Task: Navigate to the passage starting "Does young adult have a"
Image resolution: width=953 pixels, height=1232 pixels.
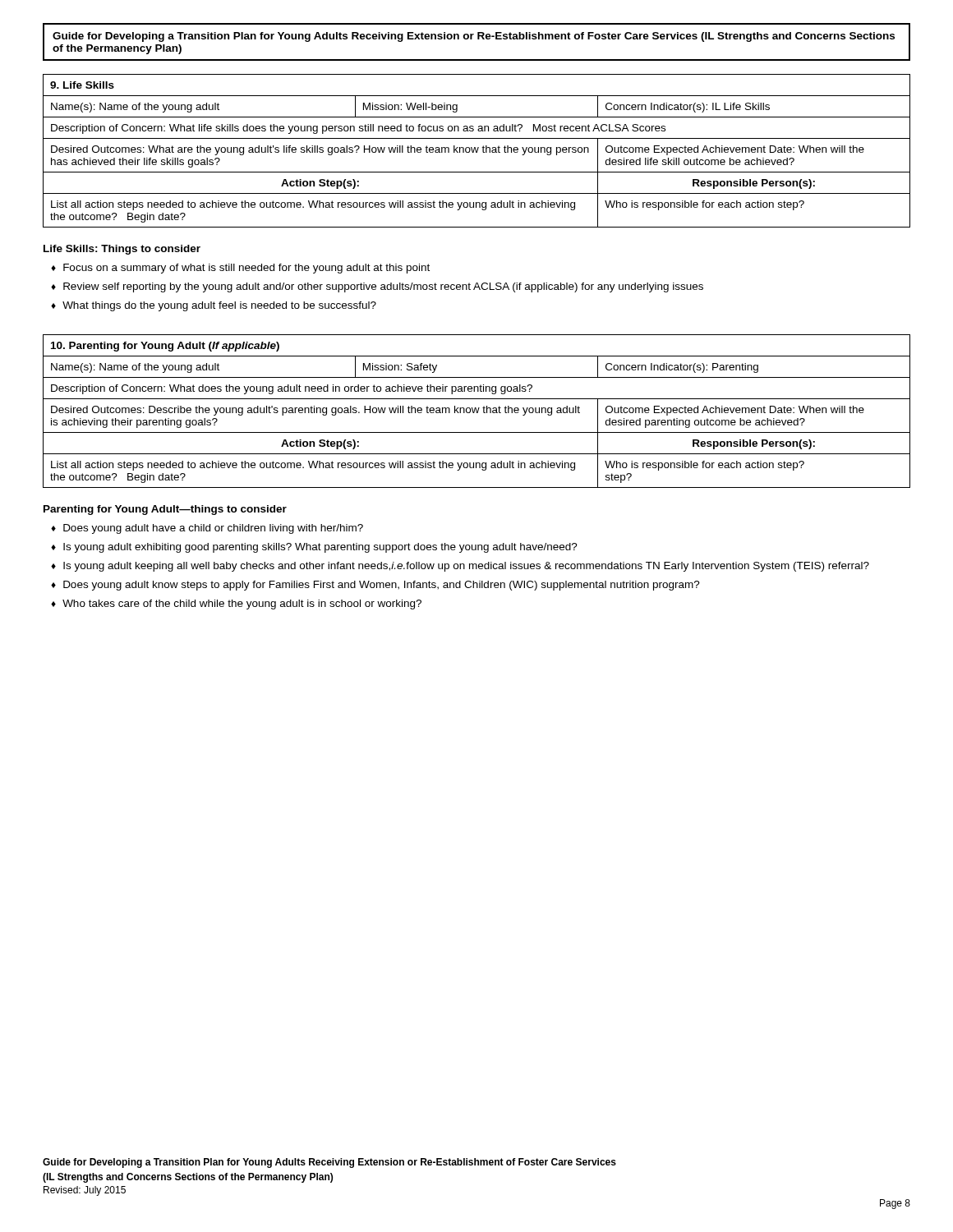Action: tap(207, 529)
